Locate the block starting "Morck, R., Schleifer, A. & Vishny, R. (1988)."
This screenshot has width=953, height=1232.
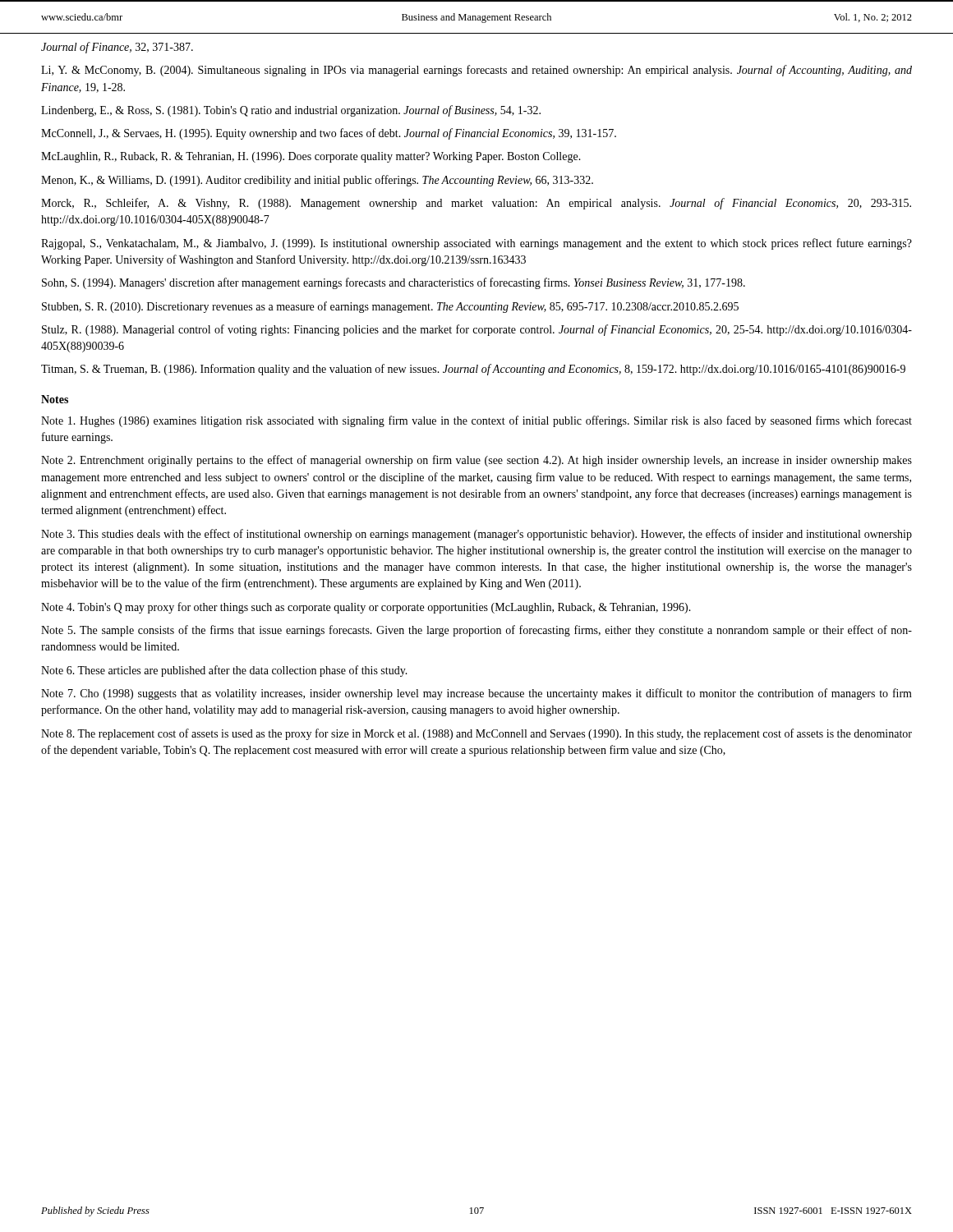(476, 212)
